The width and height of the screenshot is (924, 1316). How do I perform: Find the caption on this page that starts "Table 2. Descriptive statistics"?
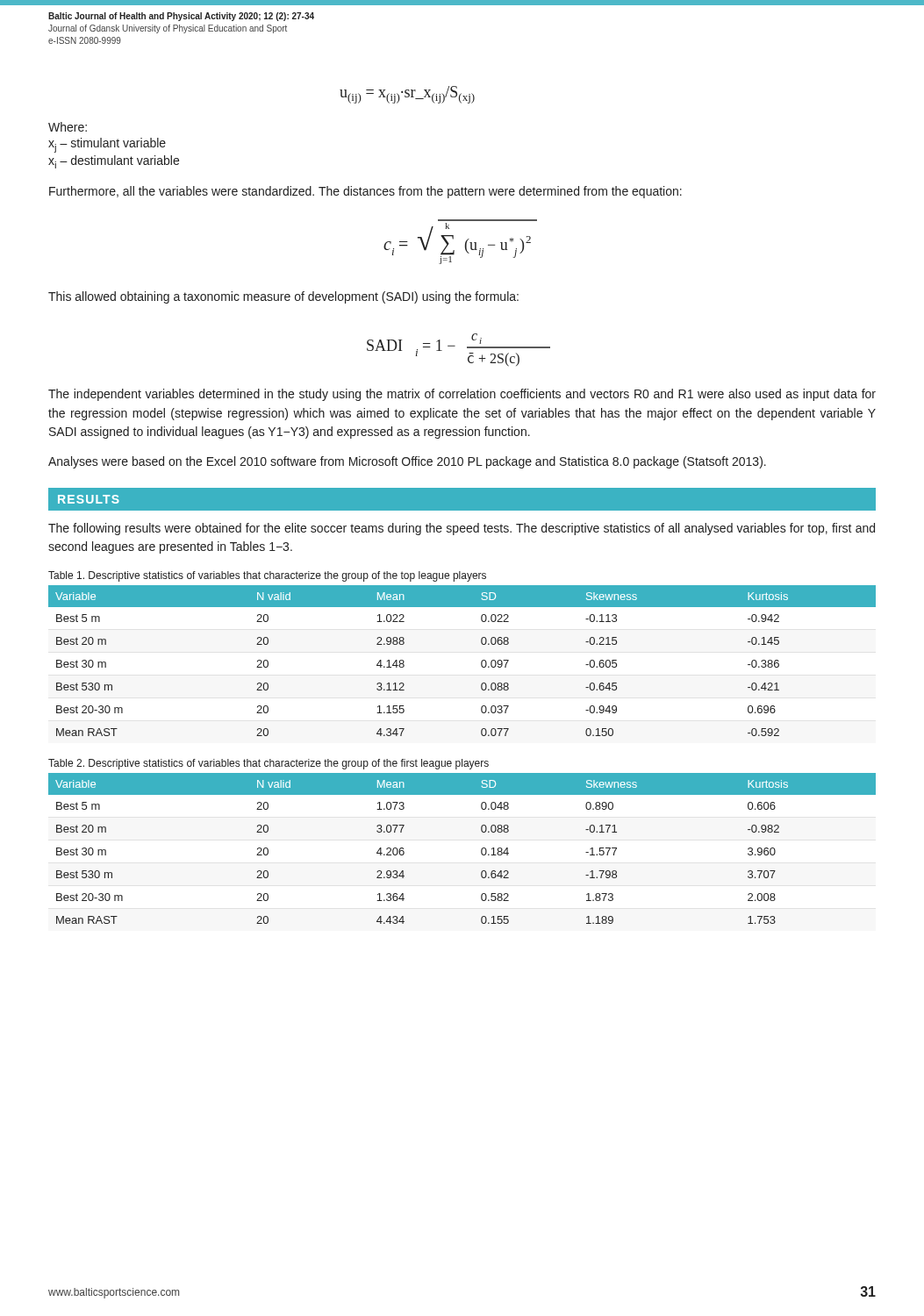(269, 763)
